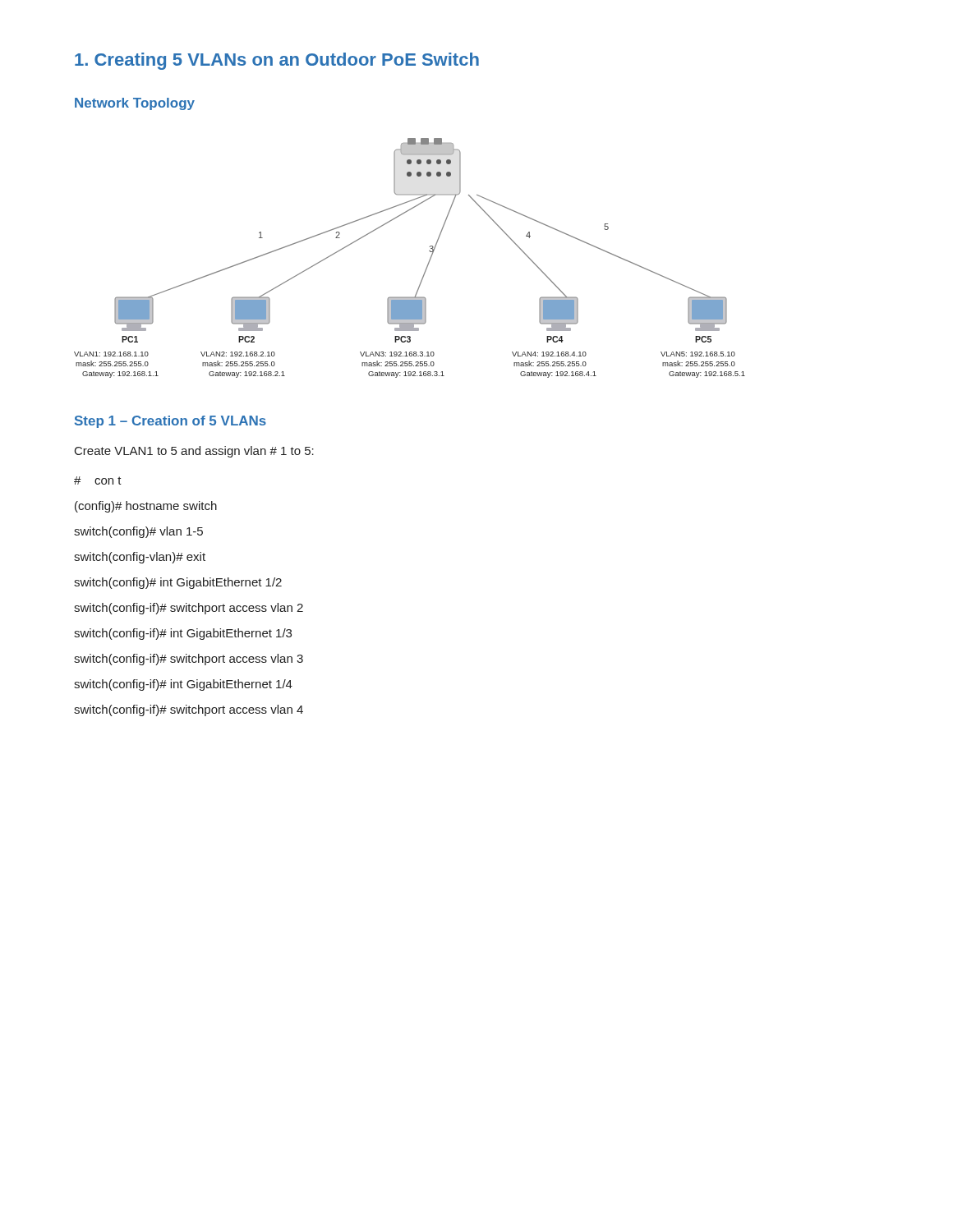The image size is (953, 1232).
Task: Click on the network graph
Action: click(476, 253)
